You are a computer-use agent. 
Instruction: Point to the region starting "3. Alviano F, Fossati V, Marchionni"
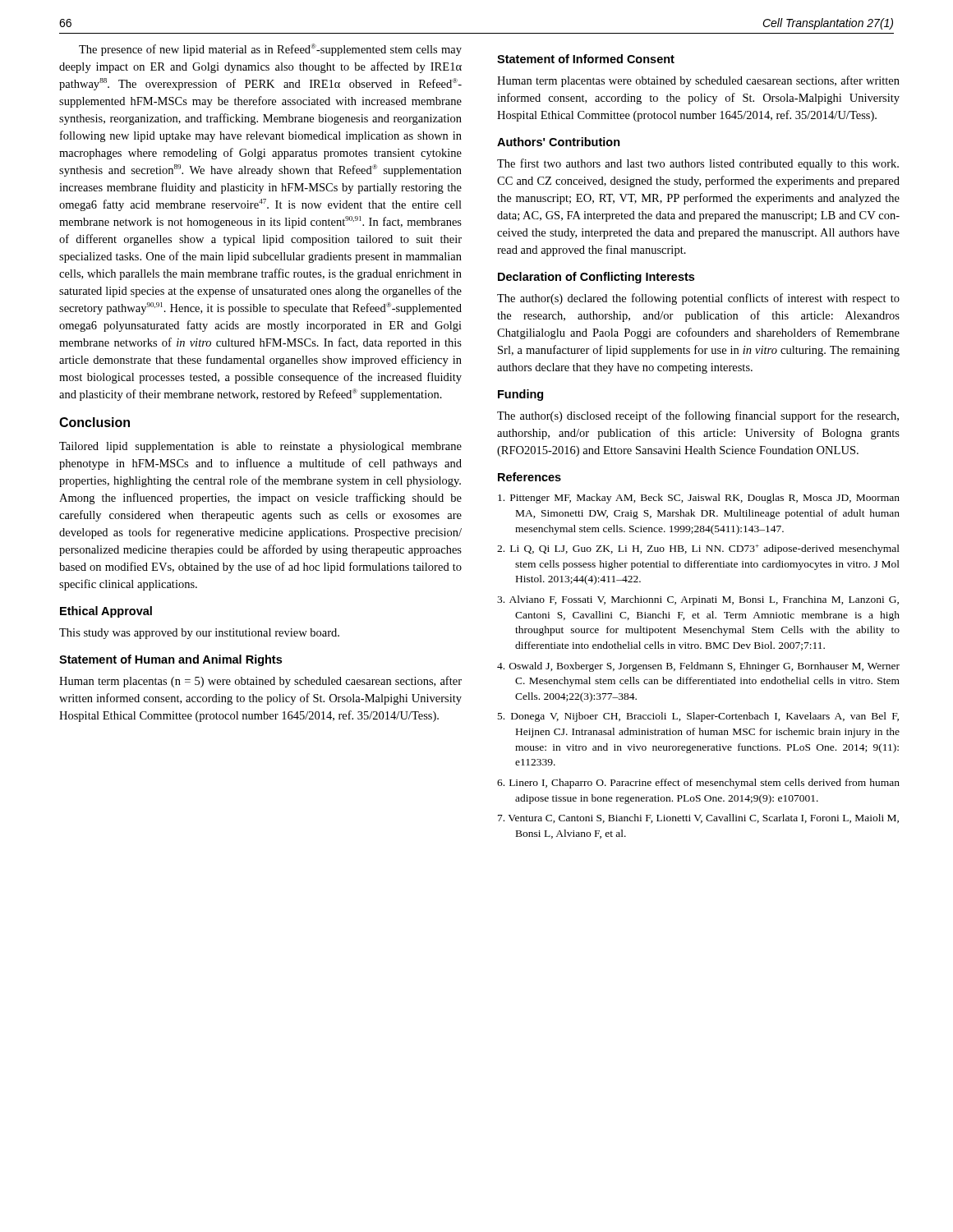click(698, 622)
